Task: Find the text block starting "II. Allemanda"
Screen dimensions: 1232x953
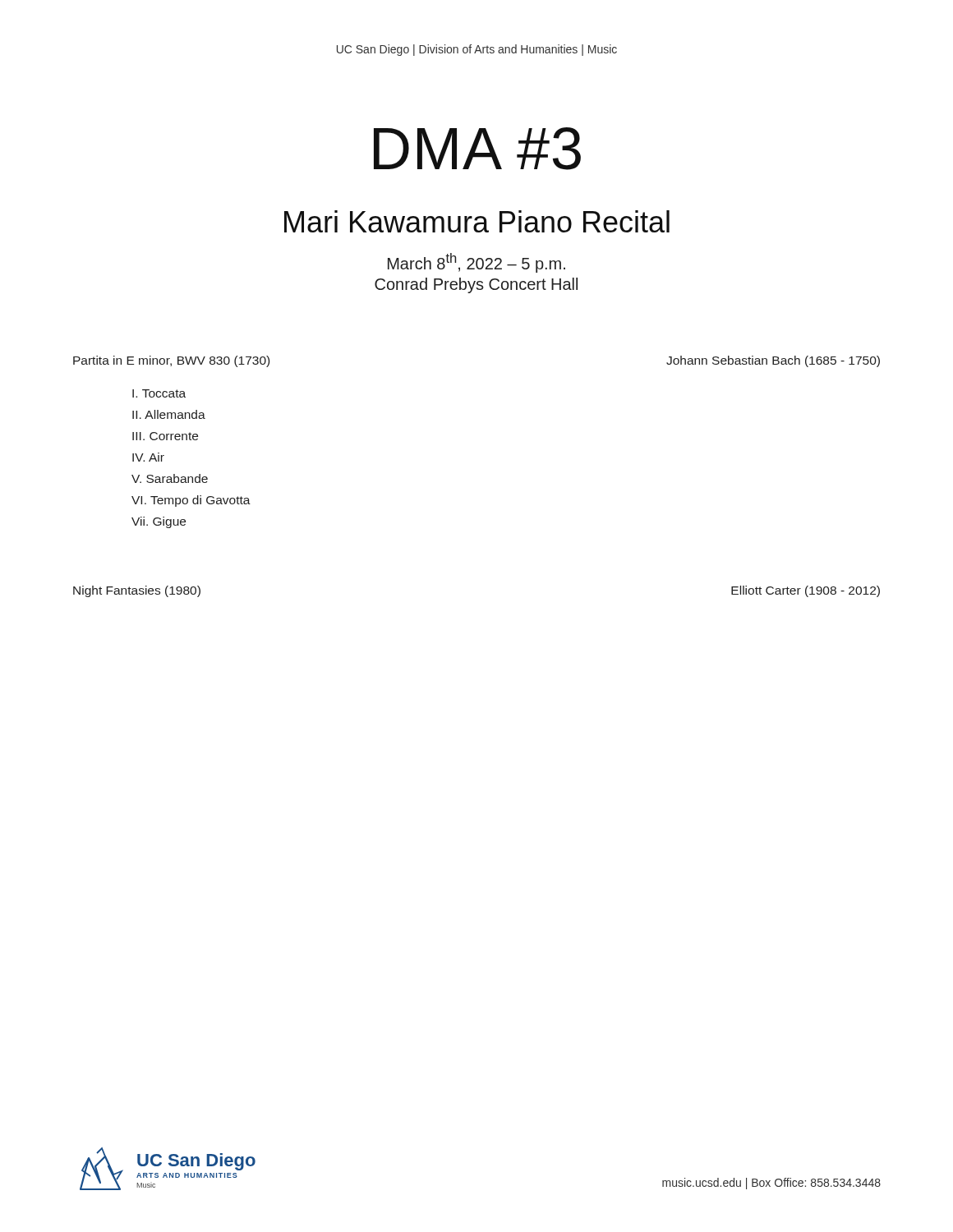Action: pos(168,414)
